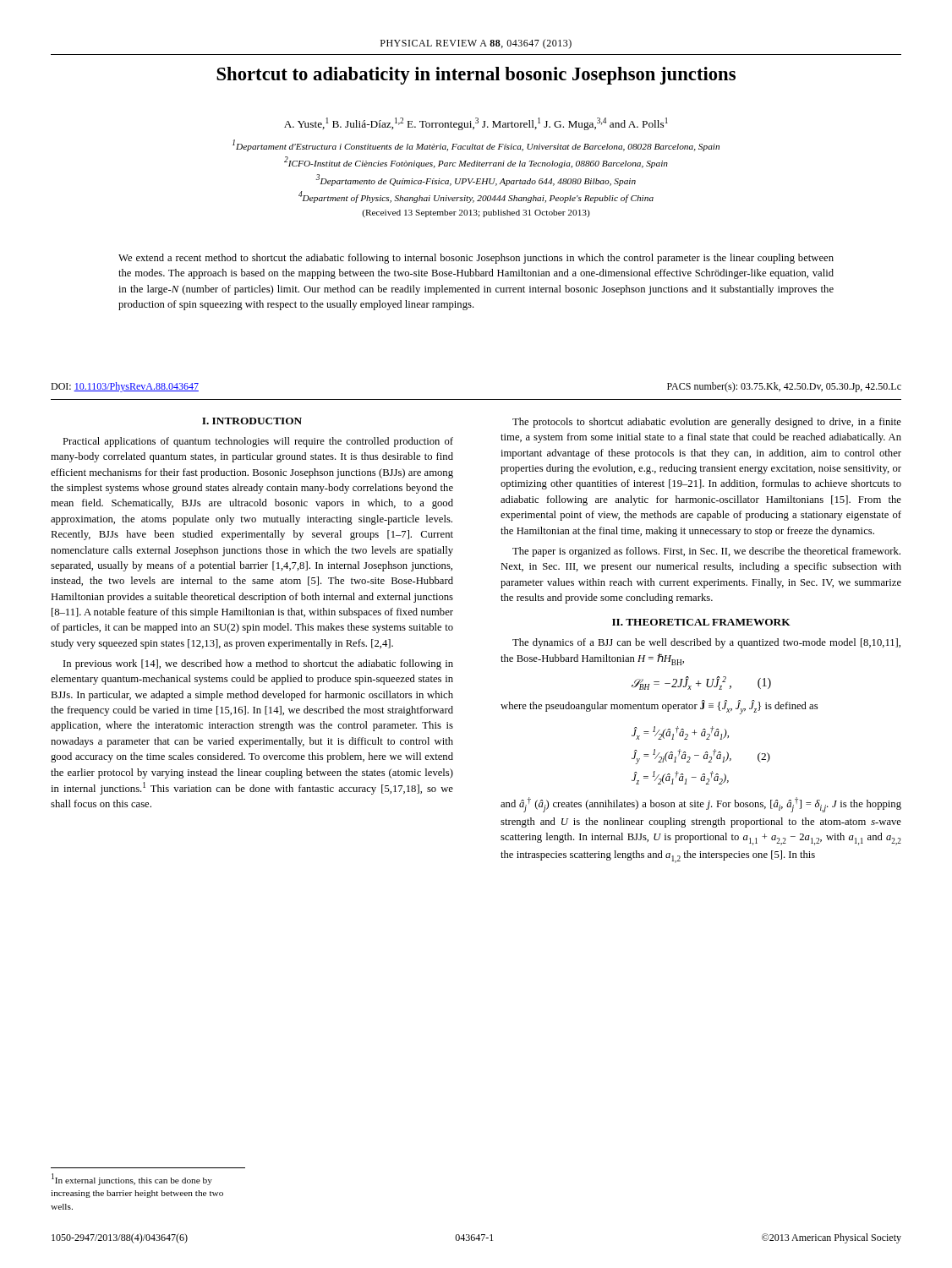Find the text block containing "A. Yuste,1 B."
This screenshot has height=1268, width=952.
tap(476, 124)
